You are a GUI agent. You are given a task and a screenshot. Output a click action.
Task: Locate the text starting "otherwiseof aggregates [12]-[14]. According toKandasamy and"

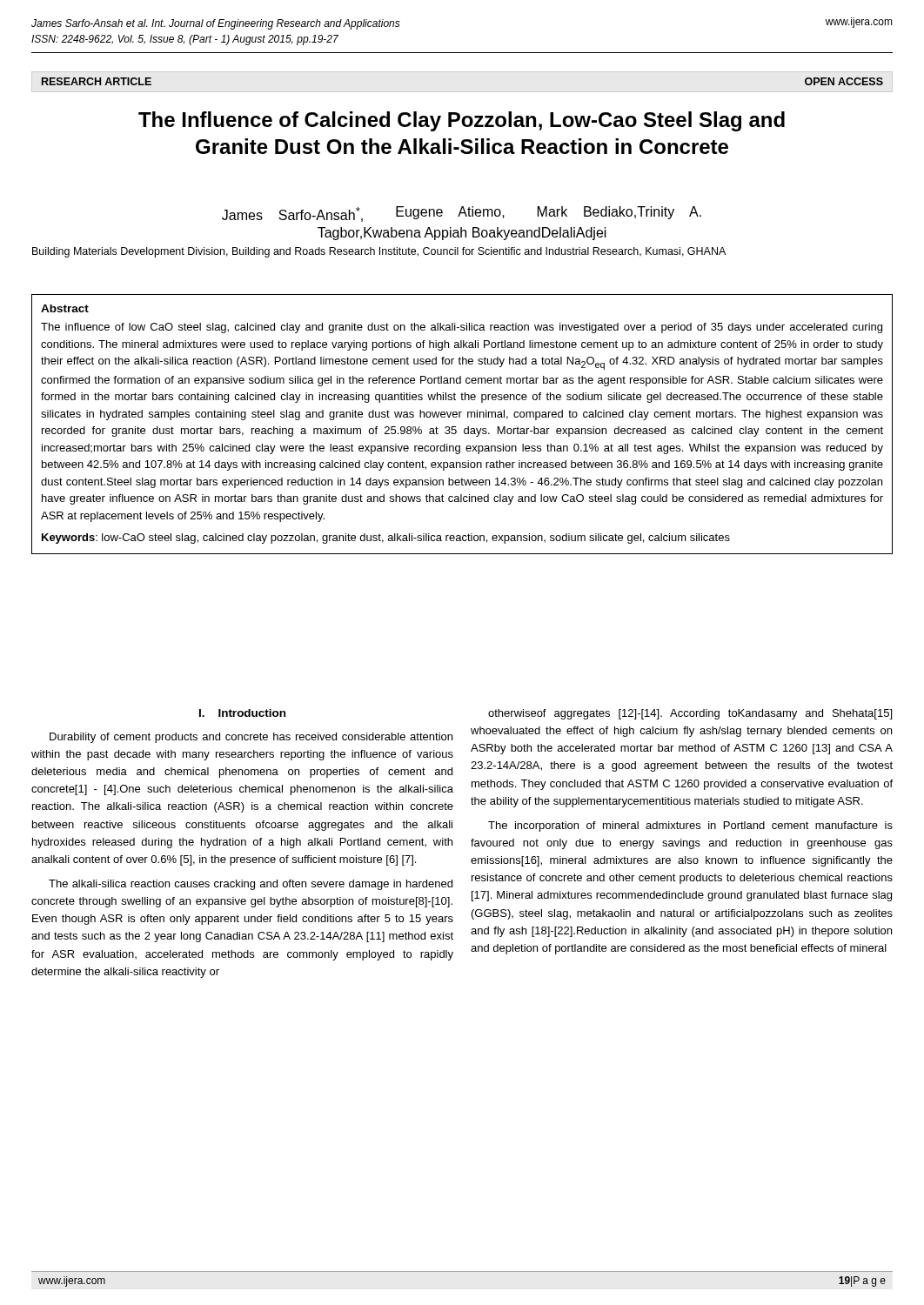pyautogui.click(x=682, y=831)
